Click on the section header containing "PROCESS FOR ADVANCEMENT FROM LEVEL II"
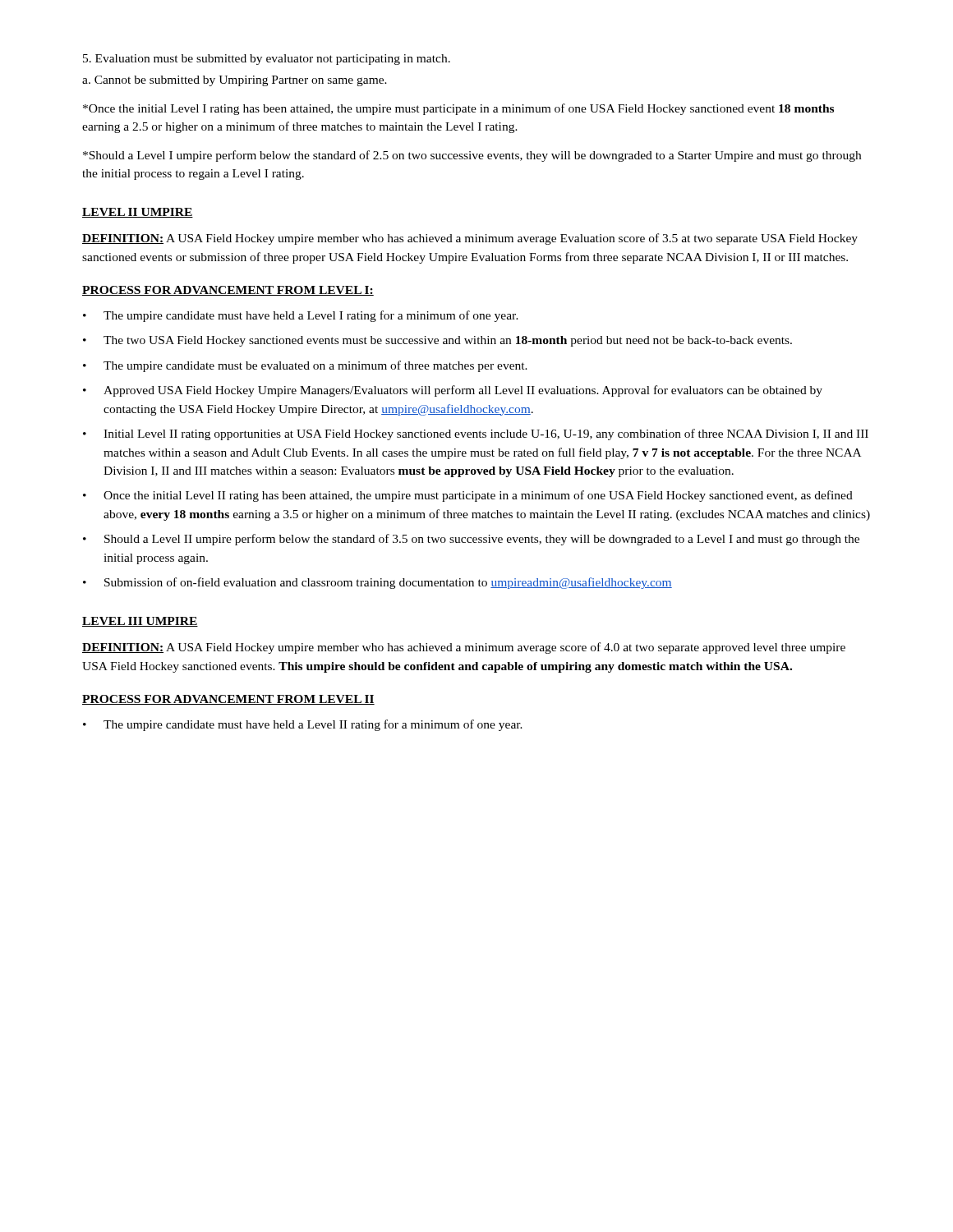Image resolution: width=953 pixels, height=1232 pixels. [x=228, y=699]
